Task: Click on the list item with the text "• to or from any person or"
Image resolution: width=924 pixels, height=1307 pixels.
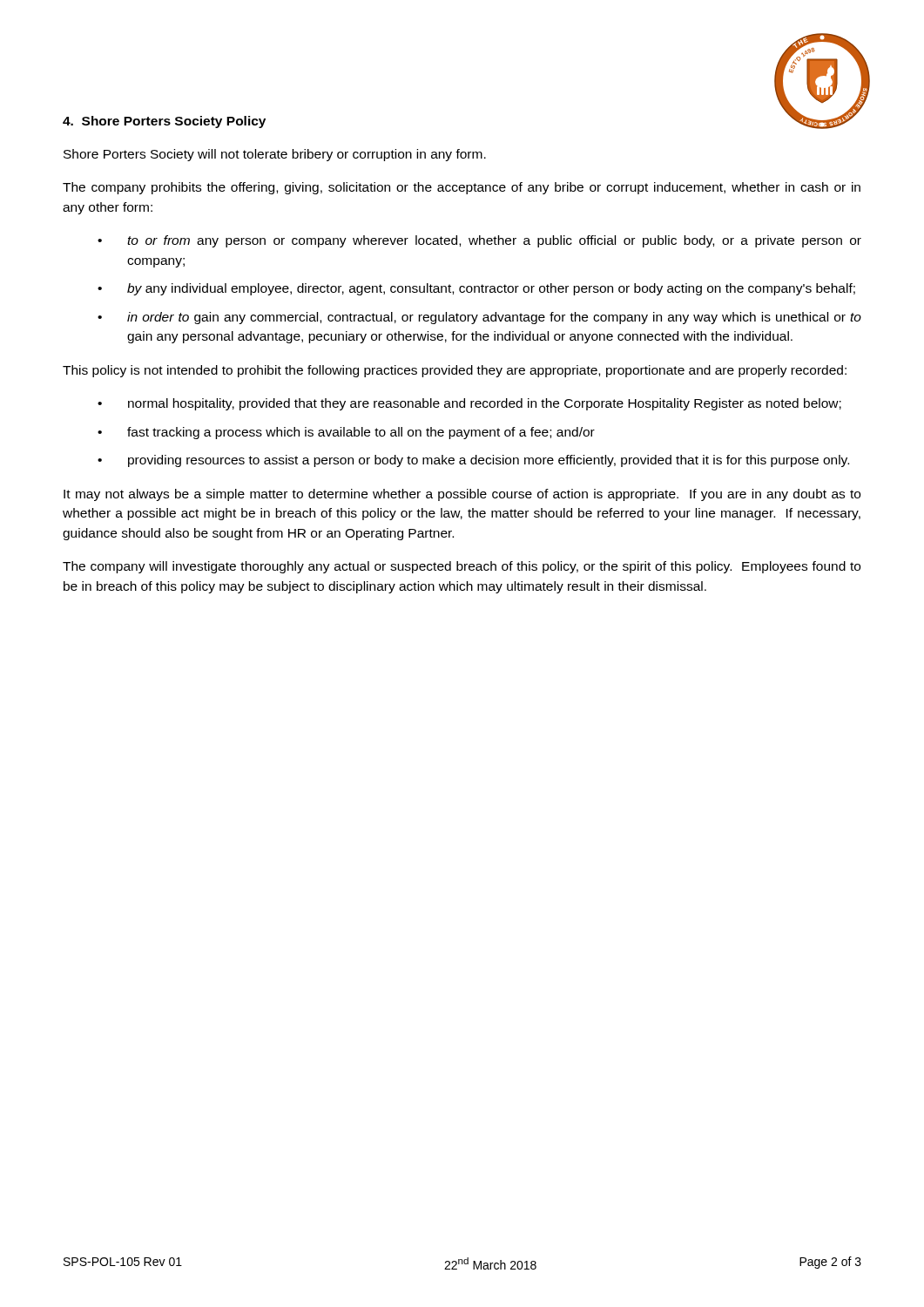Action: click(462, 251)
